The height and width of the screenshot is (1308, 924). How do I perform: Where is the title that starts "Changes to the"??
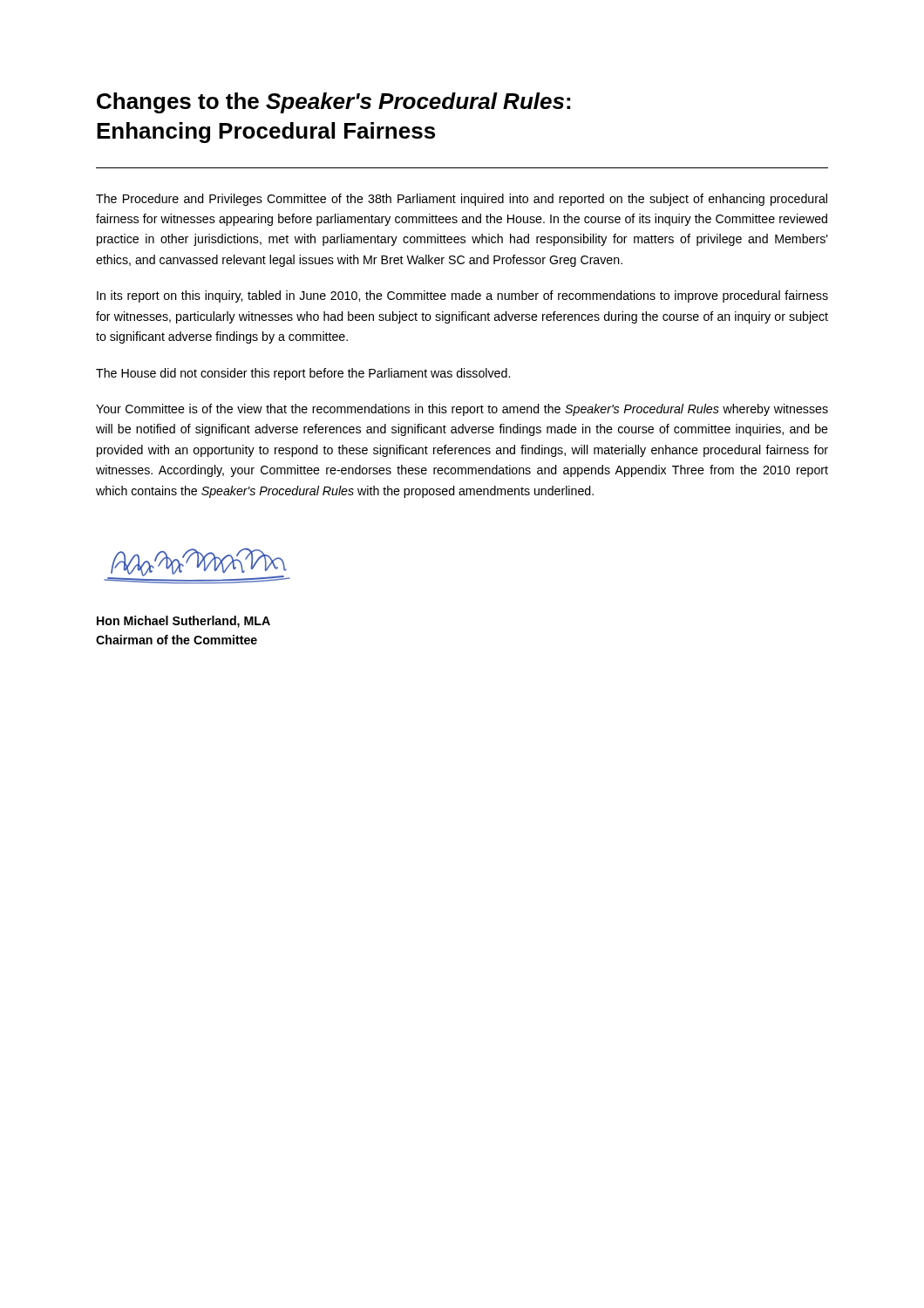tap(334, 116)
